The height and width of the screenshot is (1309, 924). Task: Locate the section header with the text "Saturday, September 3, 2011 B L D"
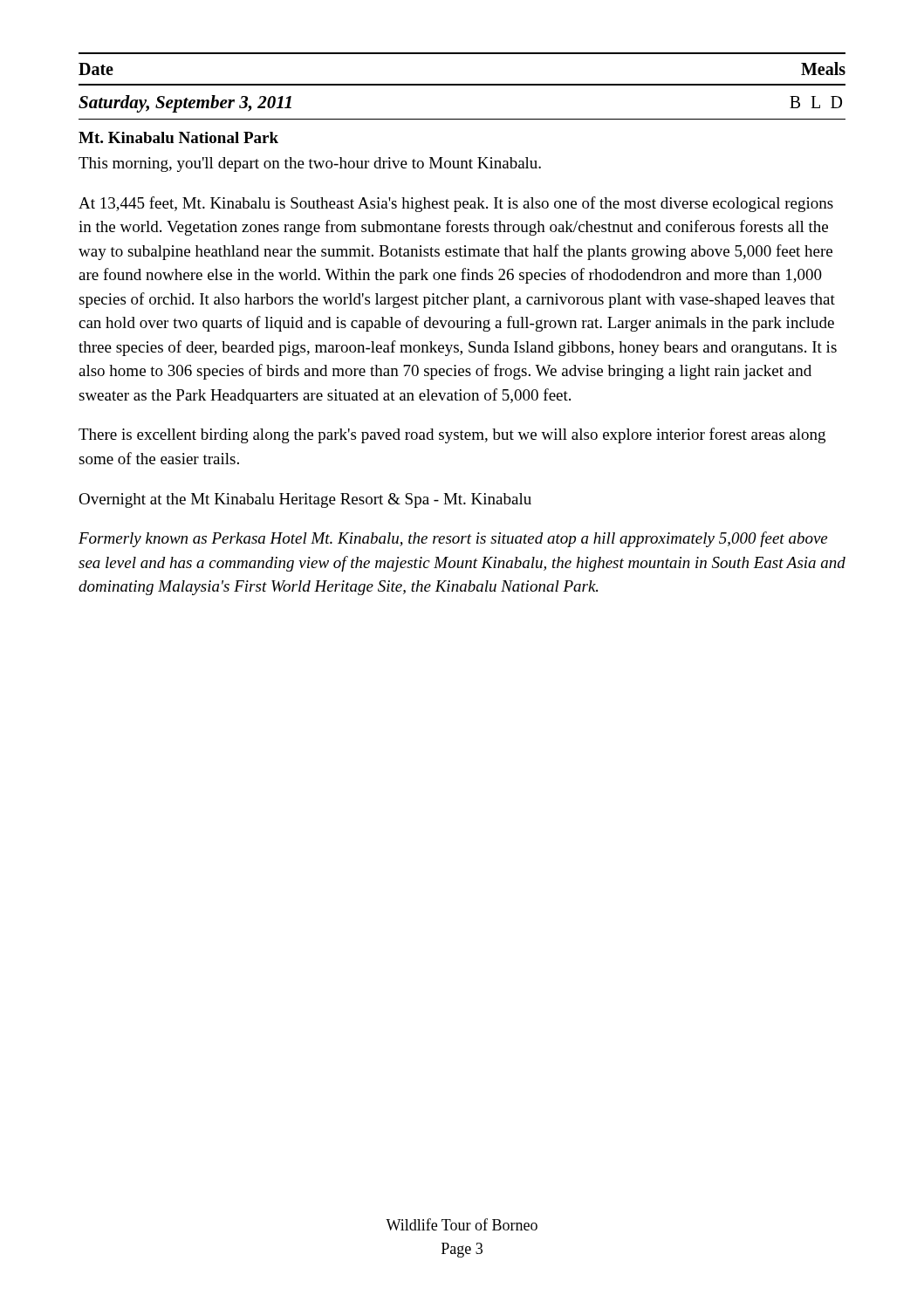coord(189,103)
